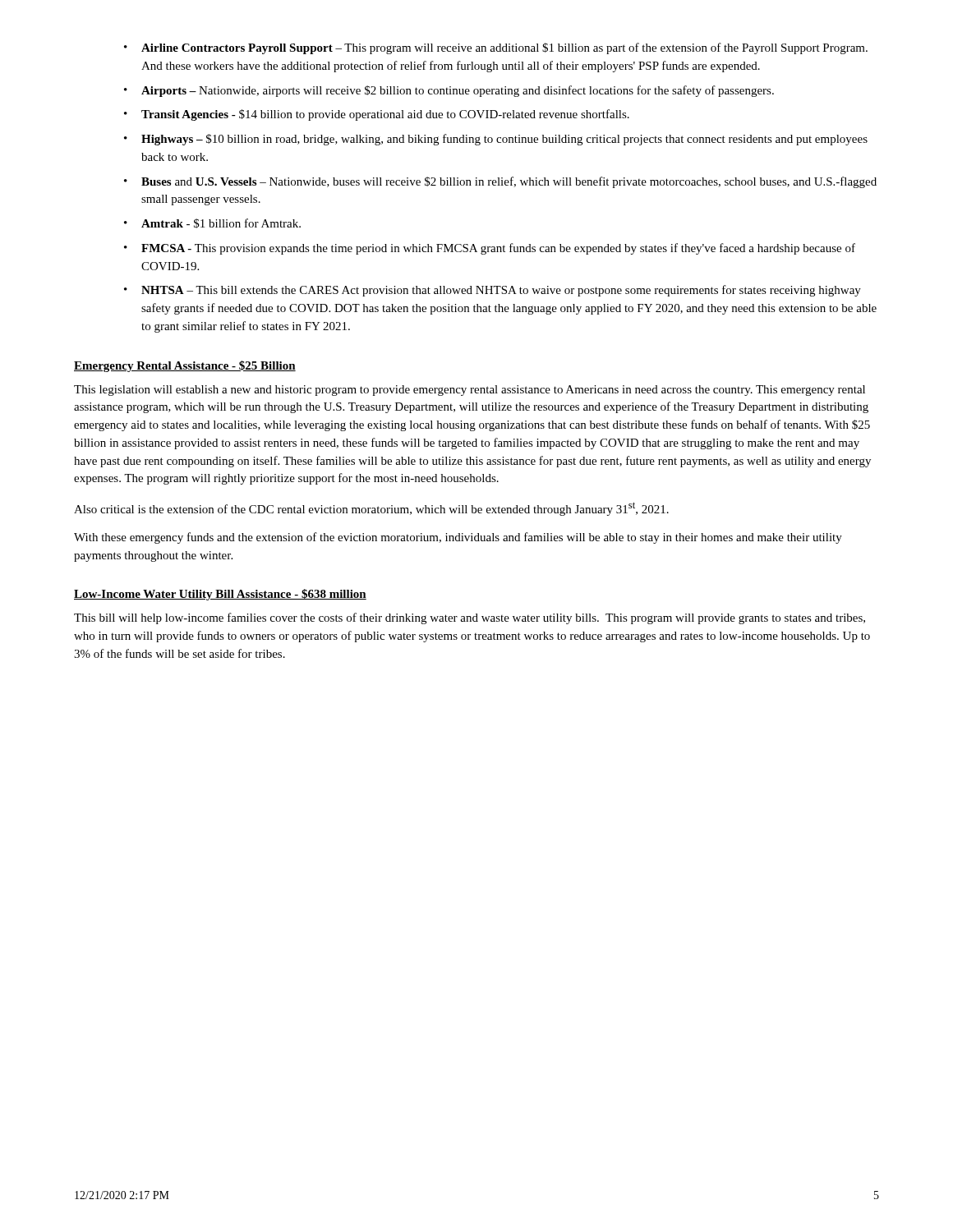953x1232 pixels.
Task: Point to the region starting "• FMCSA - This provision expands"
Action: (501, 257)
